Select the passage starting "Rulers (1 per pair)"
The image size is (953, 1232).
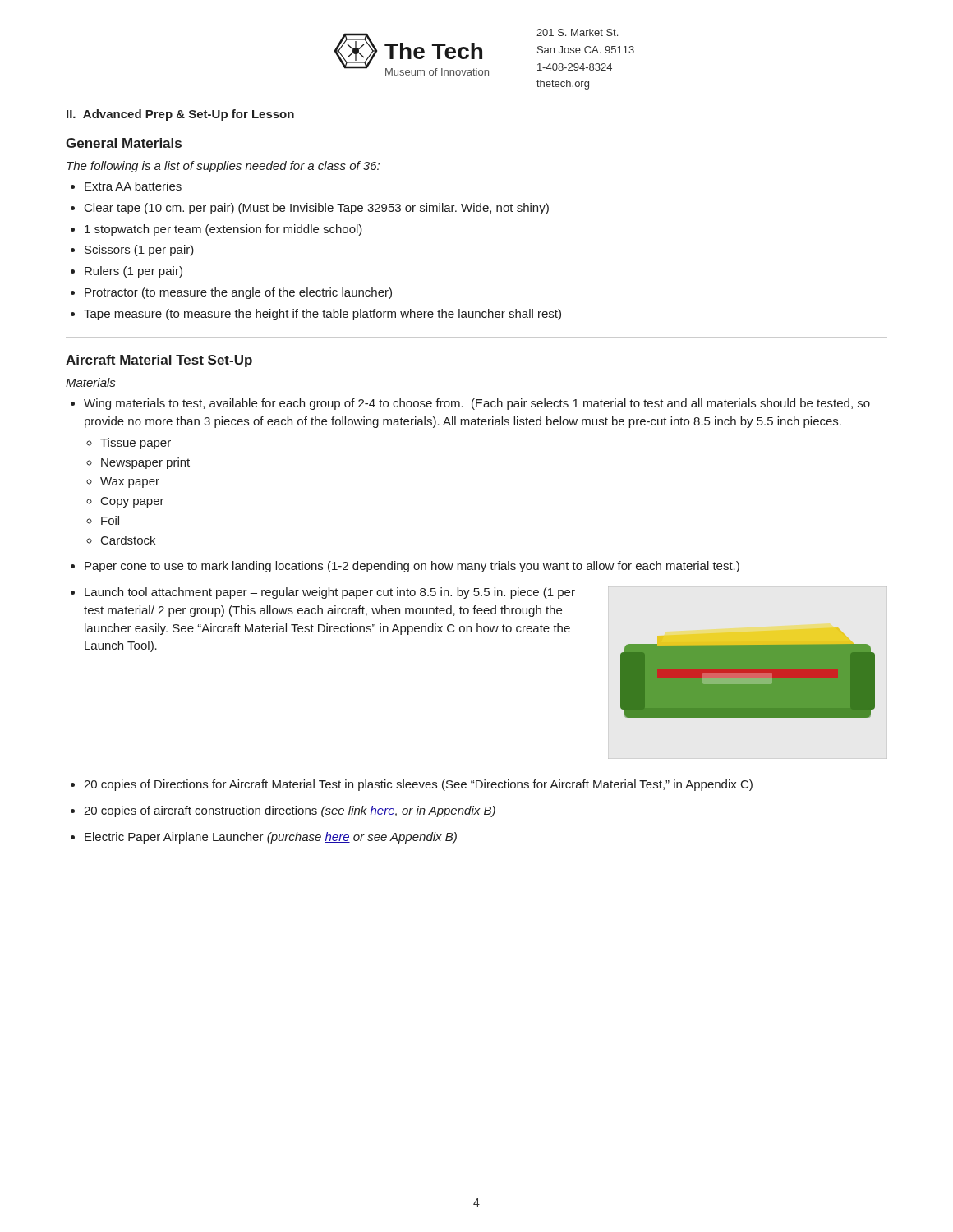click(133, 271)
